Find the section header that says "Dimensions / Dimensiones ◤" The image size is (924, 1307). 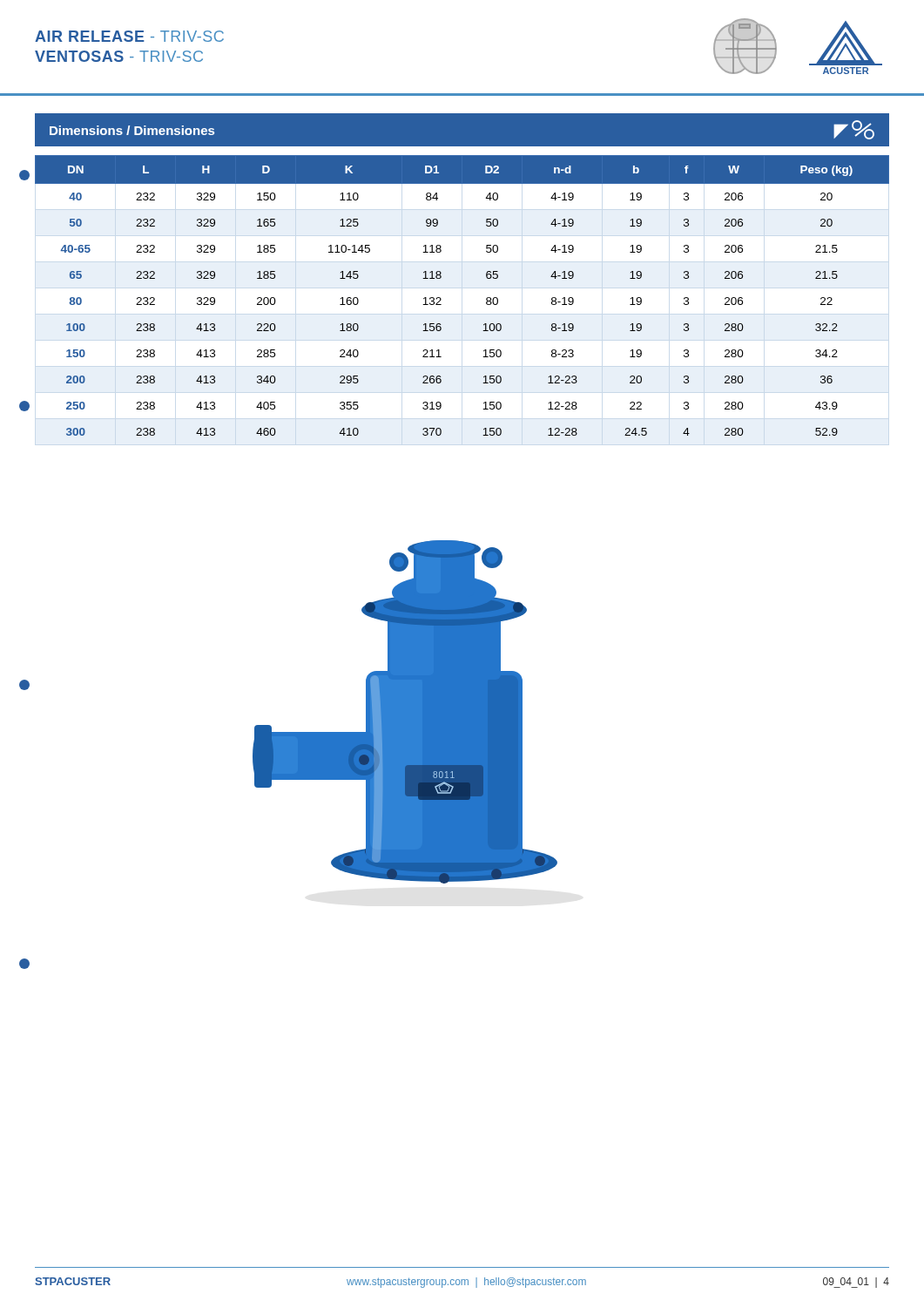[x=128, y=129]
